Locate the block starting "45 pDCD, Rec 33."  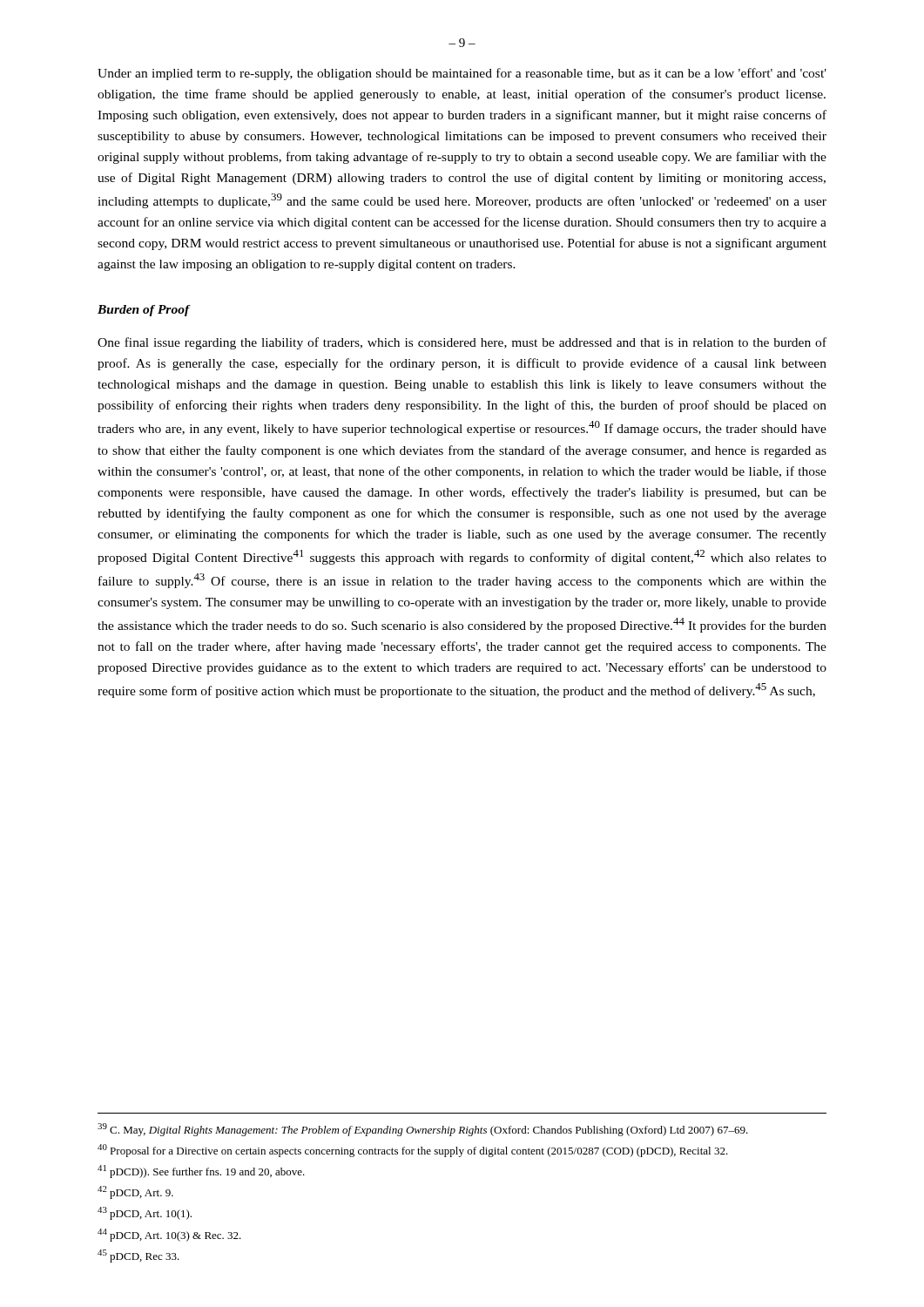(139, 1255)
